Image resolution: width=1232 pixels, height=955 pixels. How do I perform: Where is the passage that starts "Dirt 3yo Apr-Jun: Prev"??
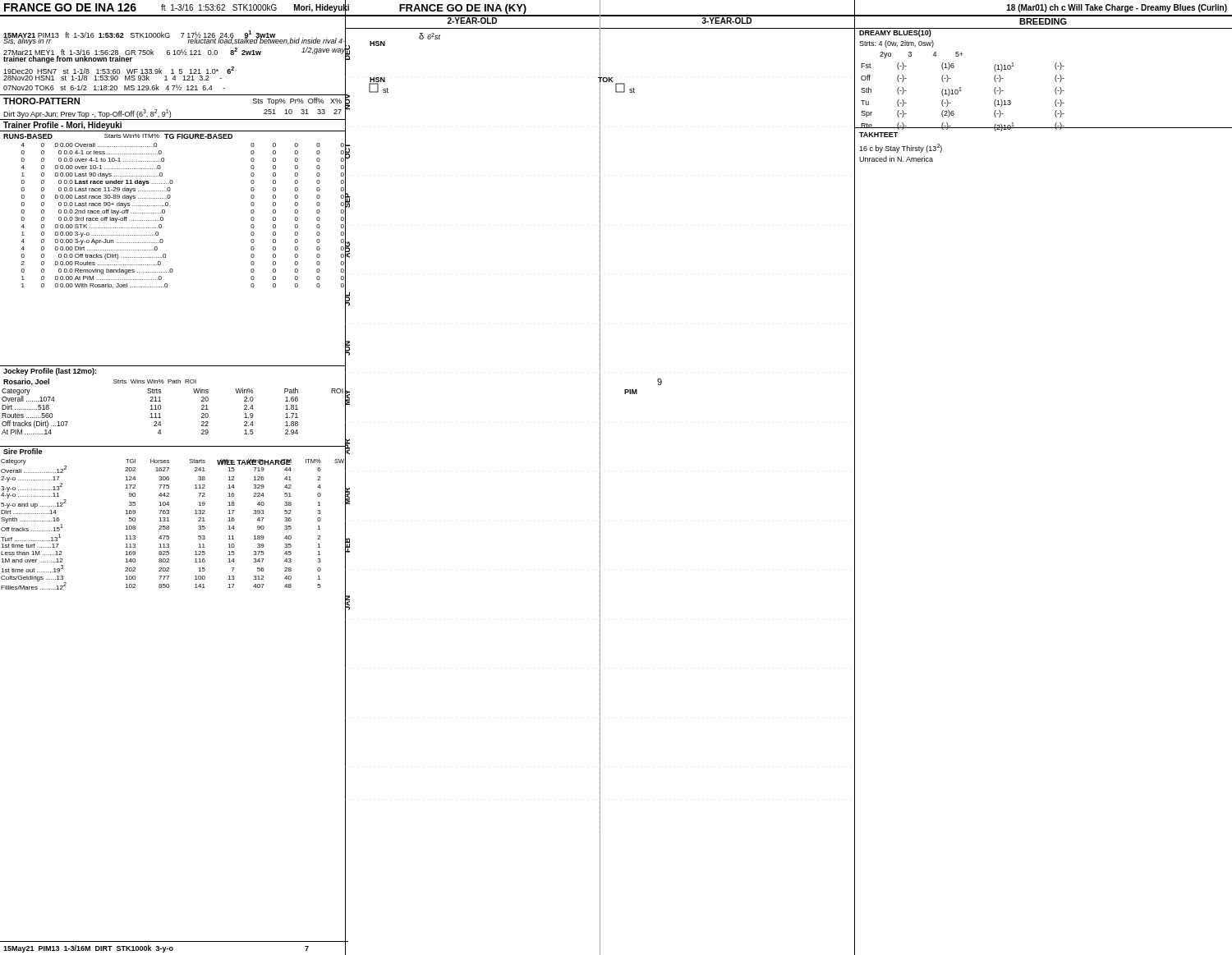(87, 113)
